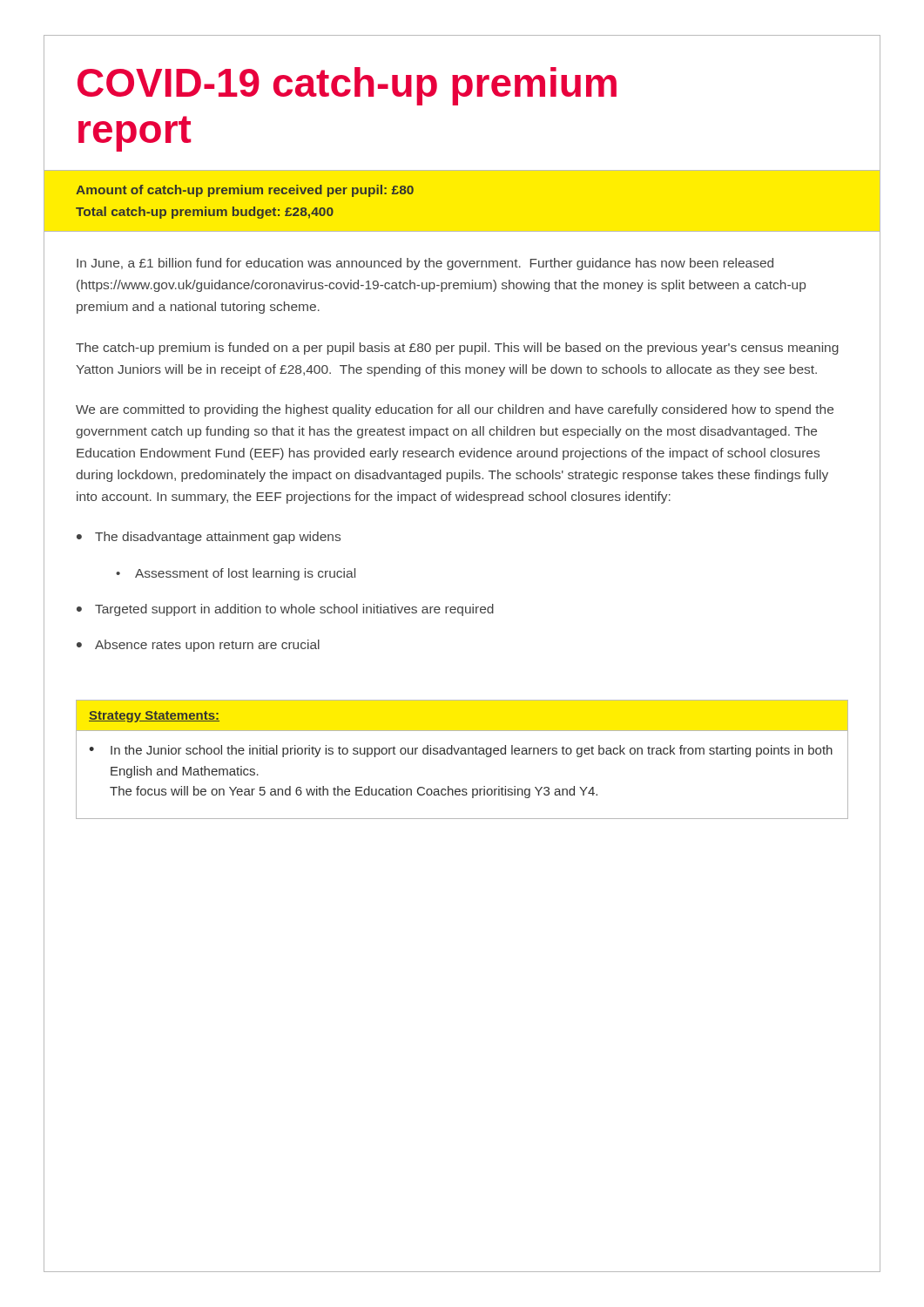The width and height of the screenshot is (924, 1307).
Task: Where is the passage that starts "Amount of catch-up premium received per pupil:"?
Action: (245, 191)
